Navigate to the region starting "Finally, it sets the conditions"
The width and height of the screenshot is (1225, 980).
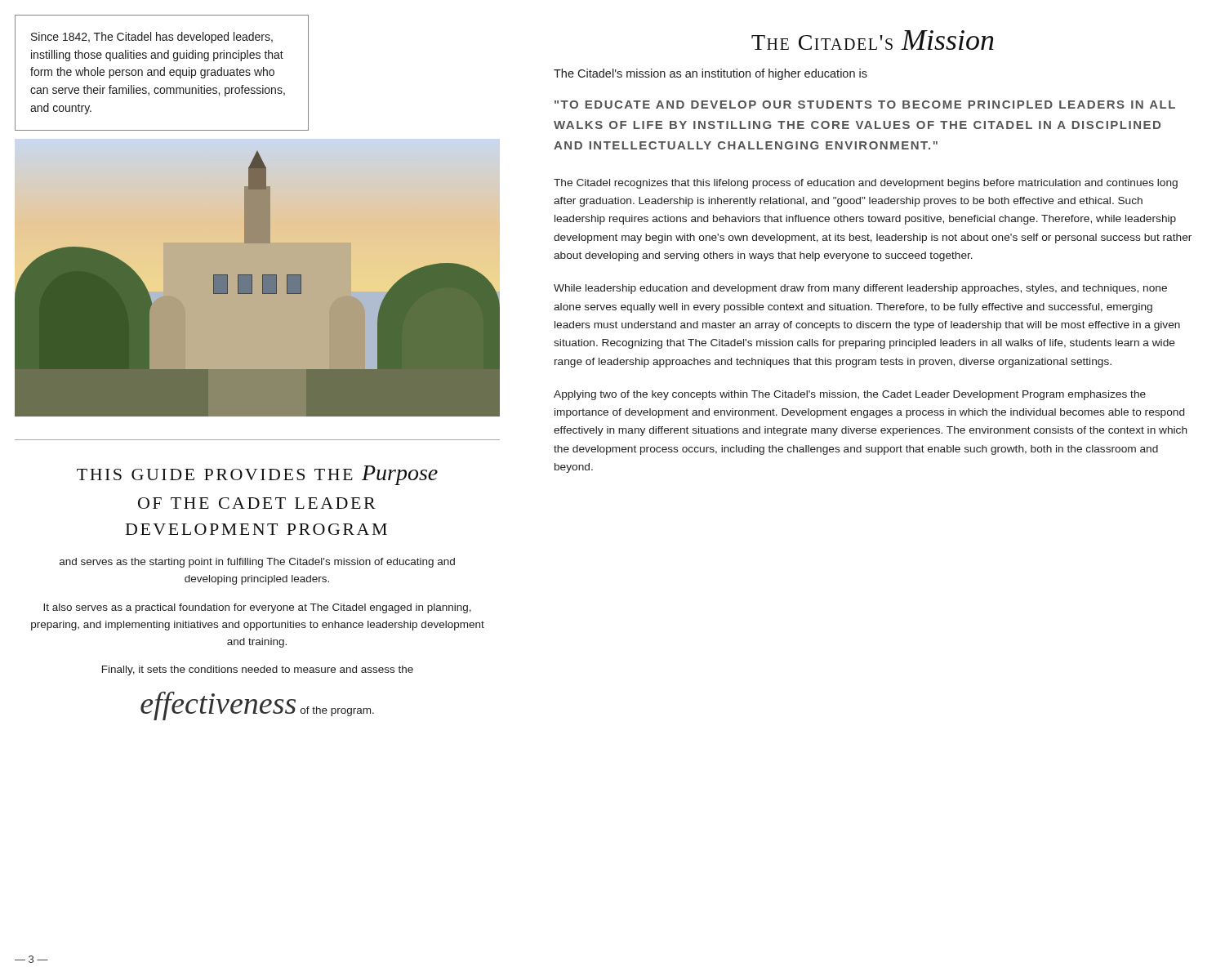(257, 670)
